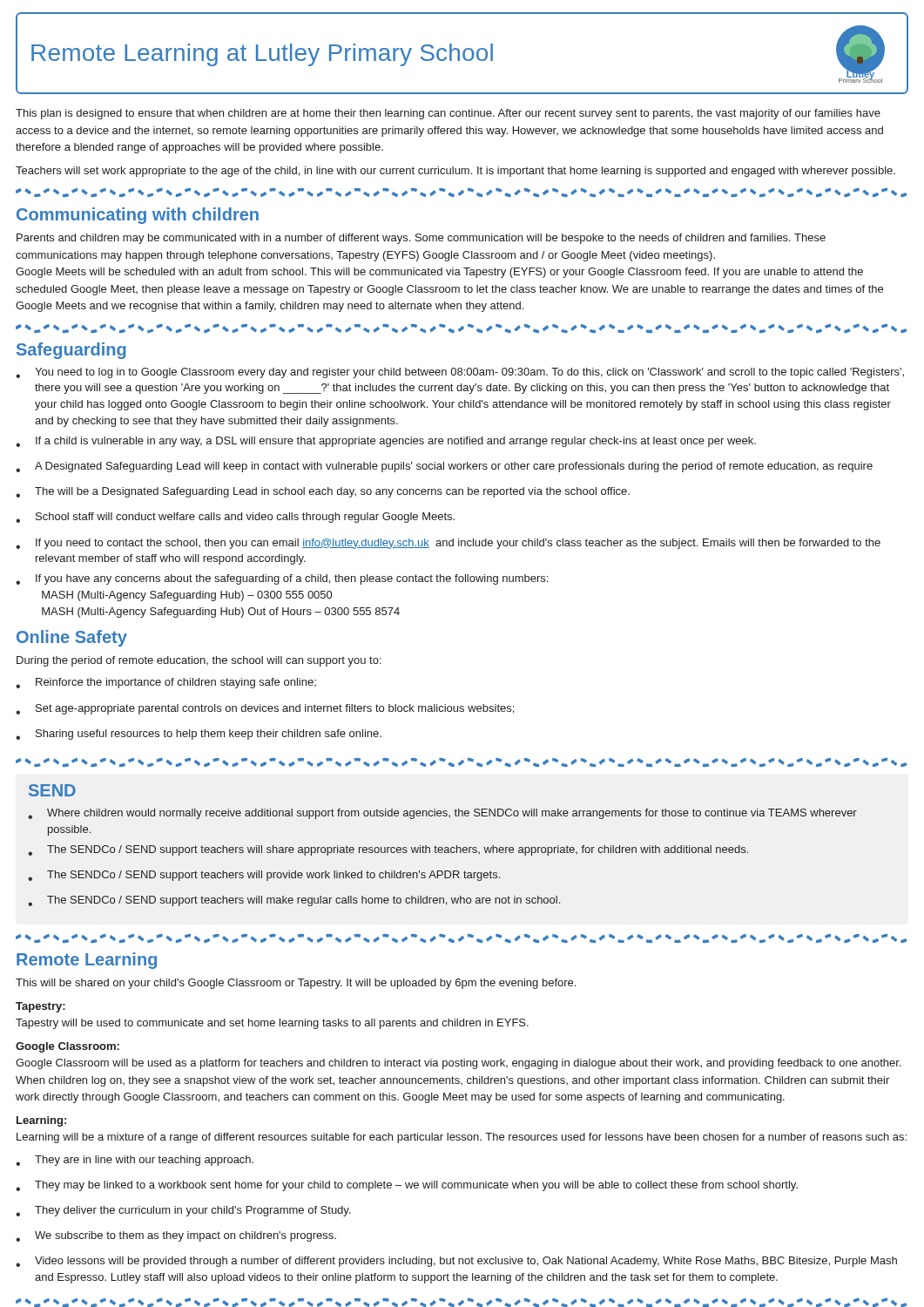This screenshot has width=924, height=1307.
Task: Locate the text block starting "• If a child"
Action: pyautogui.click(x=386, y=444)
